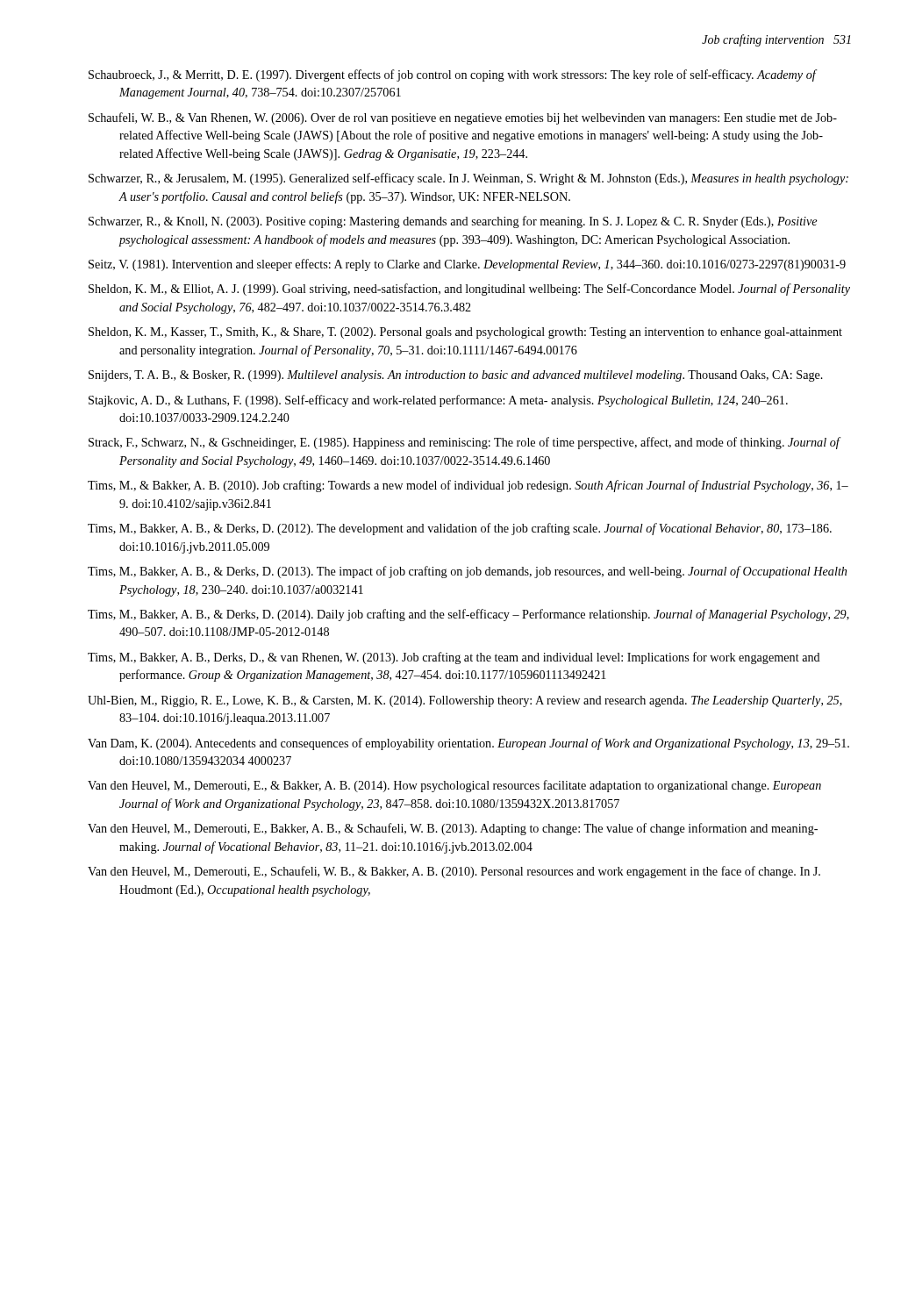Point to the block beginning "Tims, M., Bakker, A. B., Derks, D.,"
This screenshot has width=915, height=1316.
click(454, 666)
